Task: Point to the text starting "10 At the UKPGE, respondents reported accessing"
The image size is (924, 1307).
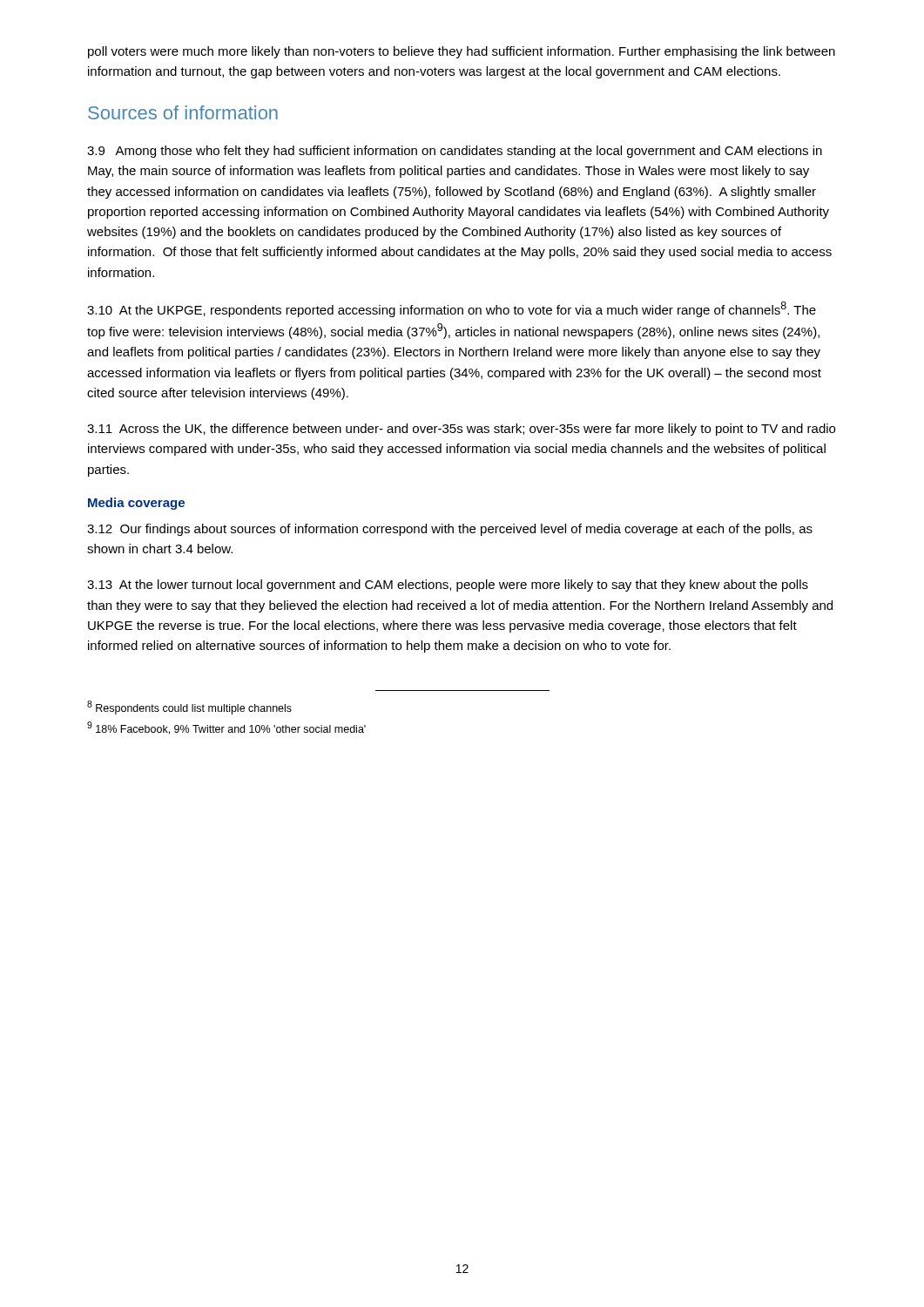Action: [454, 350]
